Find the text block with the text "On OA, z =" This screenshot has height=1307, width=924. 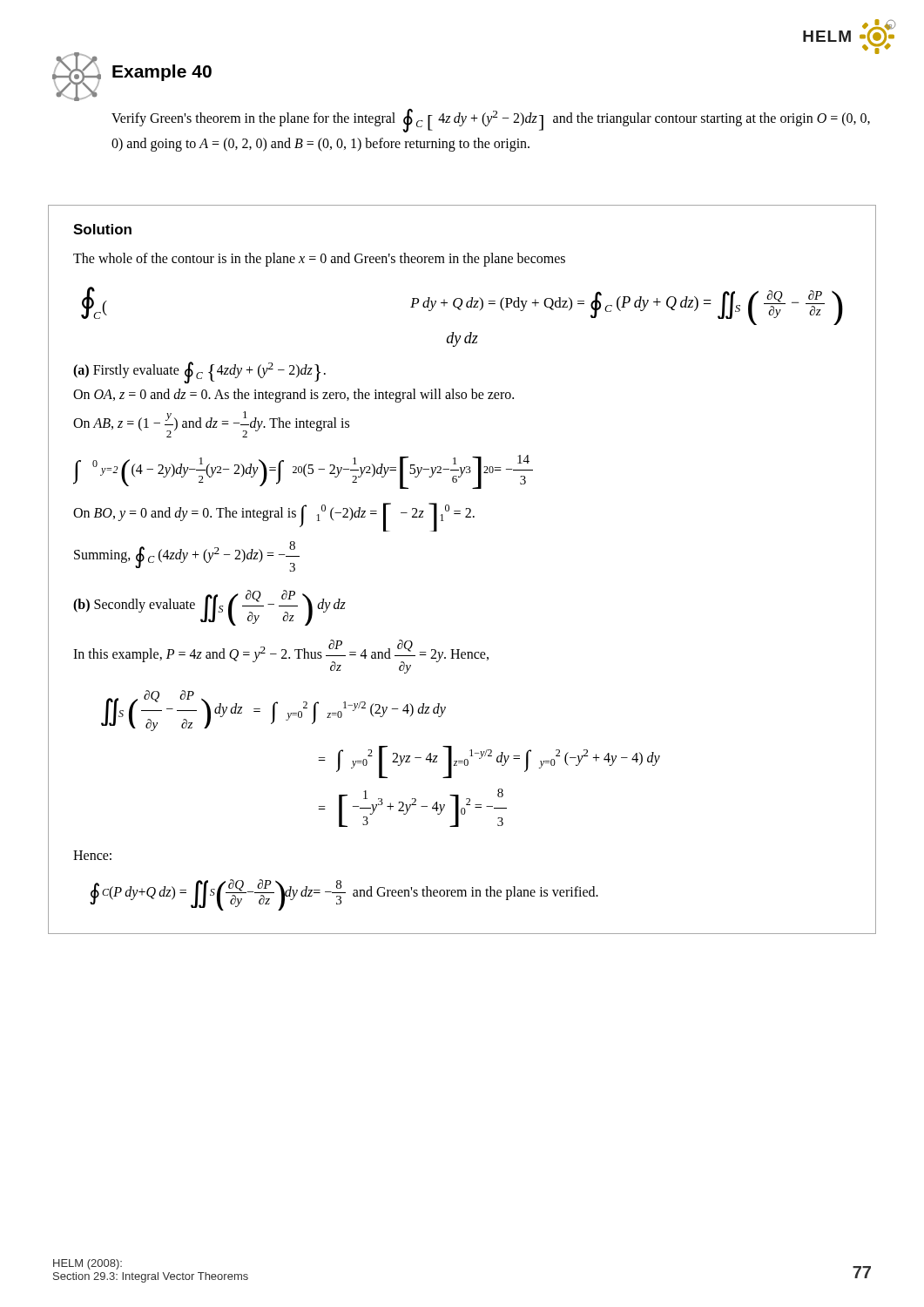pyautogui.click(x=294, y=395)
